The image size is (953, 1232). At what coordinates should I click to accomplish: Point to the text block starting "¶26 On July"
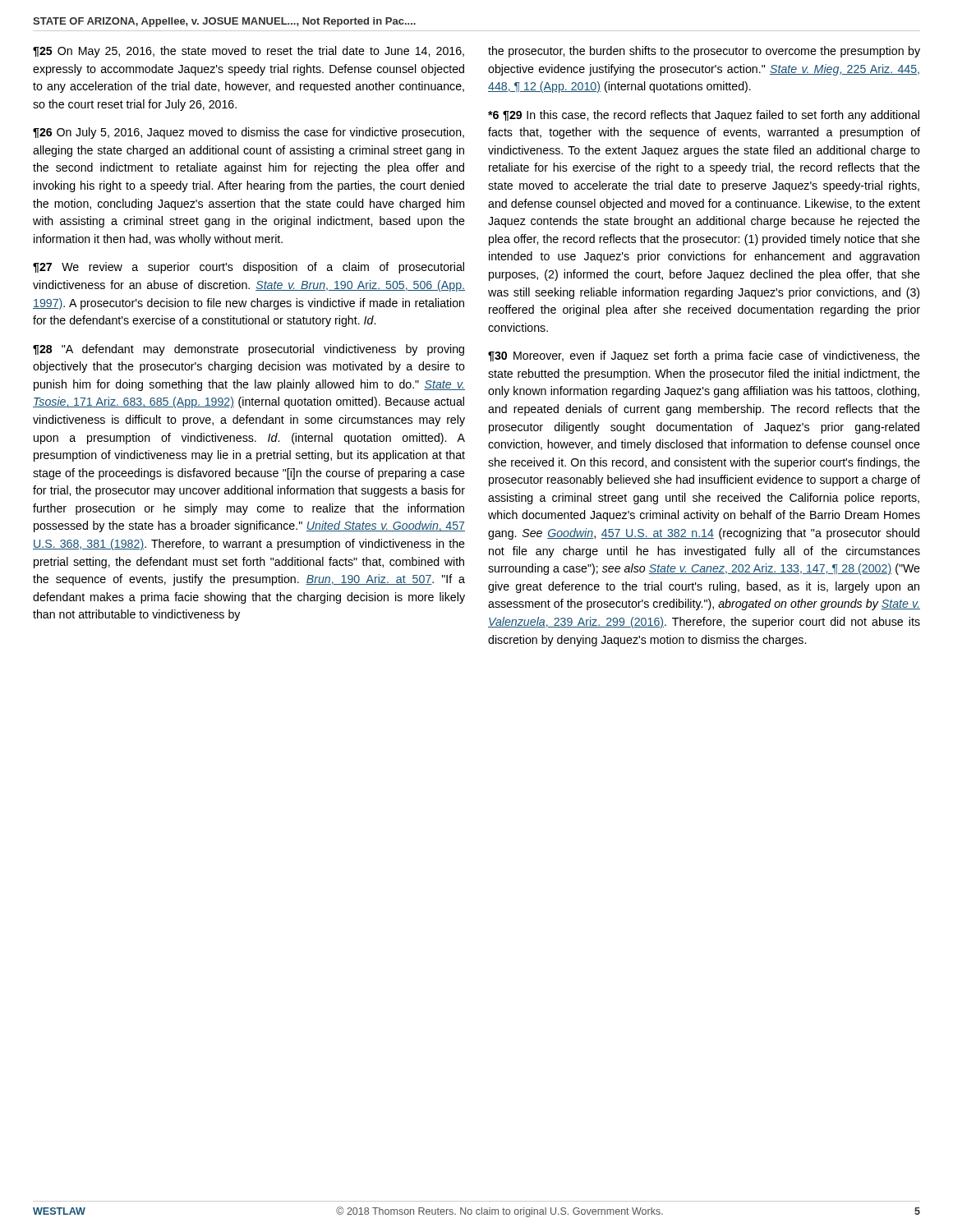[249, 186]
